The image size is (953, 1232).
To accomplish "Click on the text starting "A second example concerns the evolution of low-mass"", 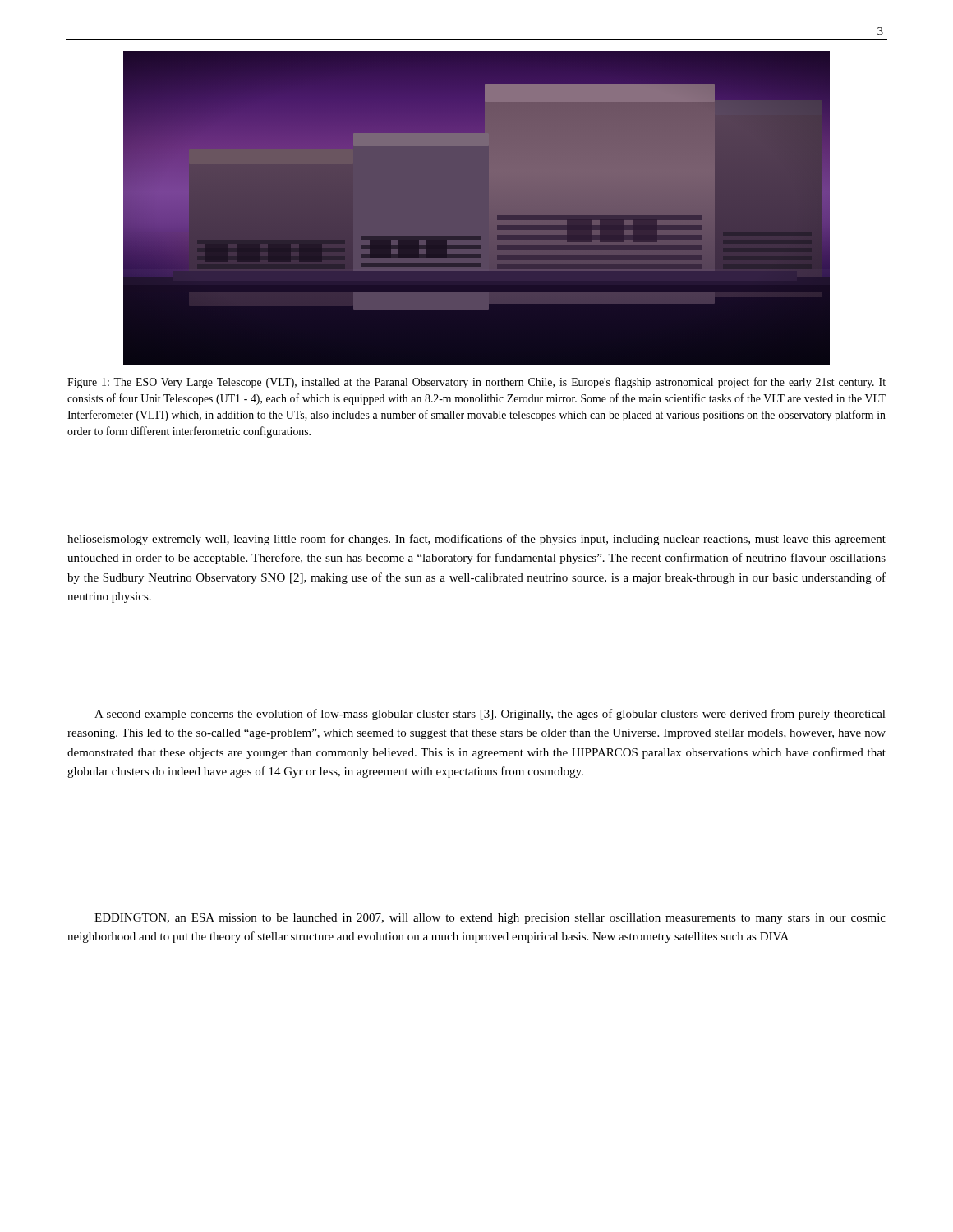I will (x=476, y=743).
